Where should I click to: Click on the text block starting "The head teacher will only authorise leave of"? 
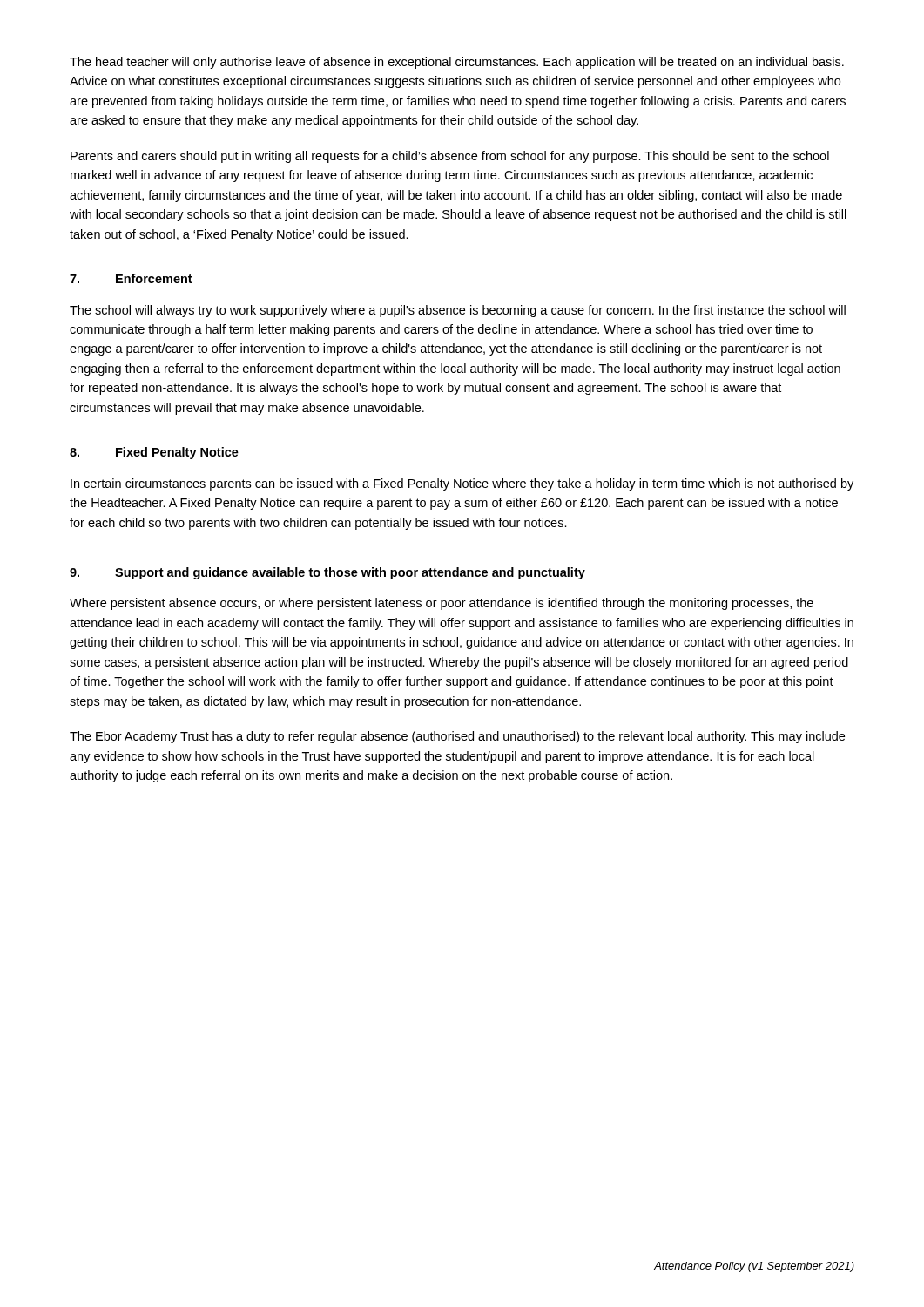(x=458, y=91)
